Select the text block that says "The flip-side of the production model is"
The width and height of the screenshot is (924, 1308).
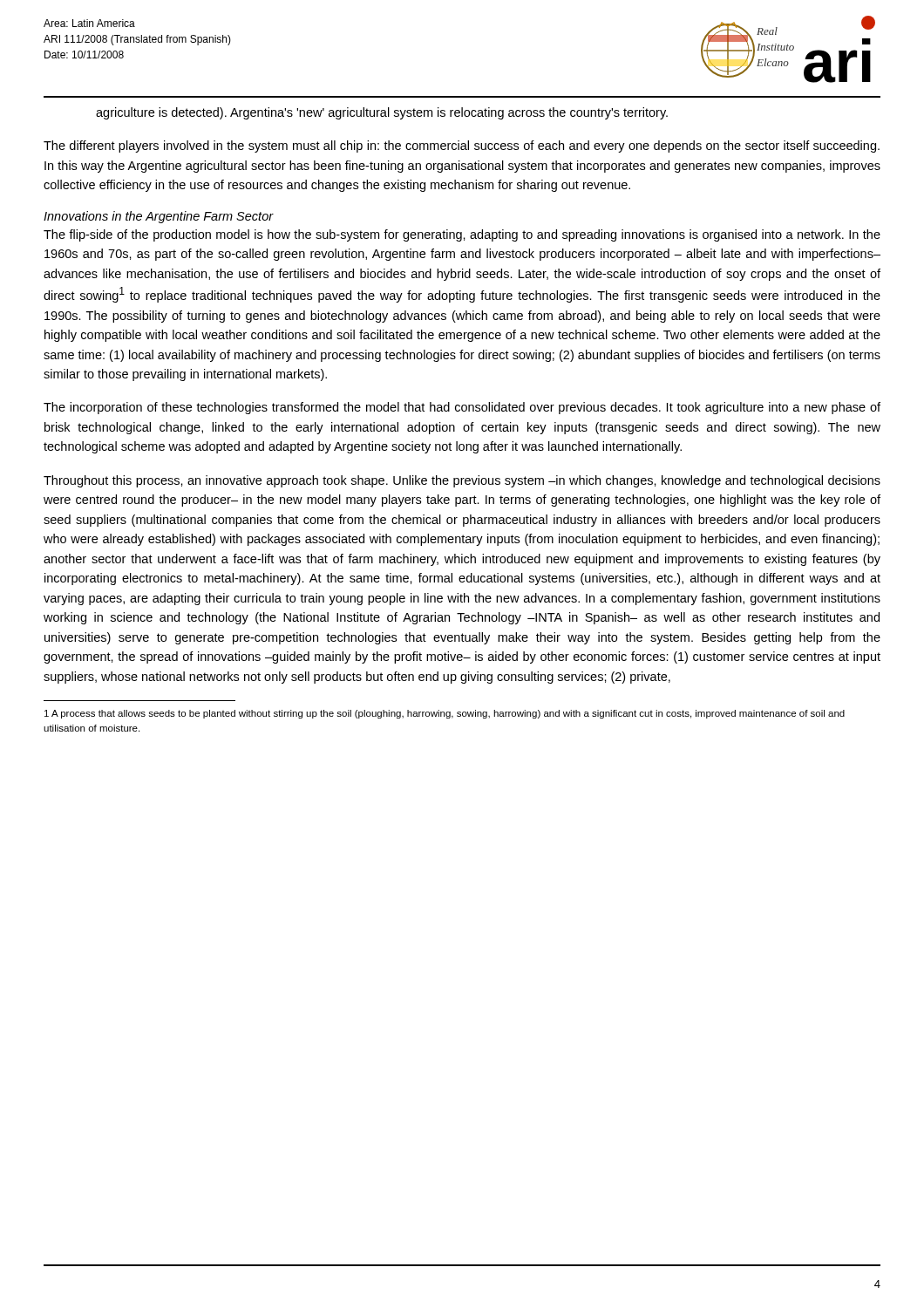point(462,304)
